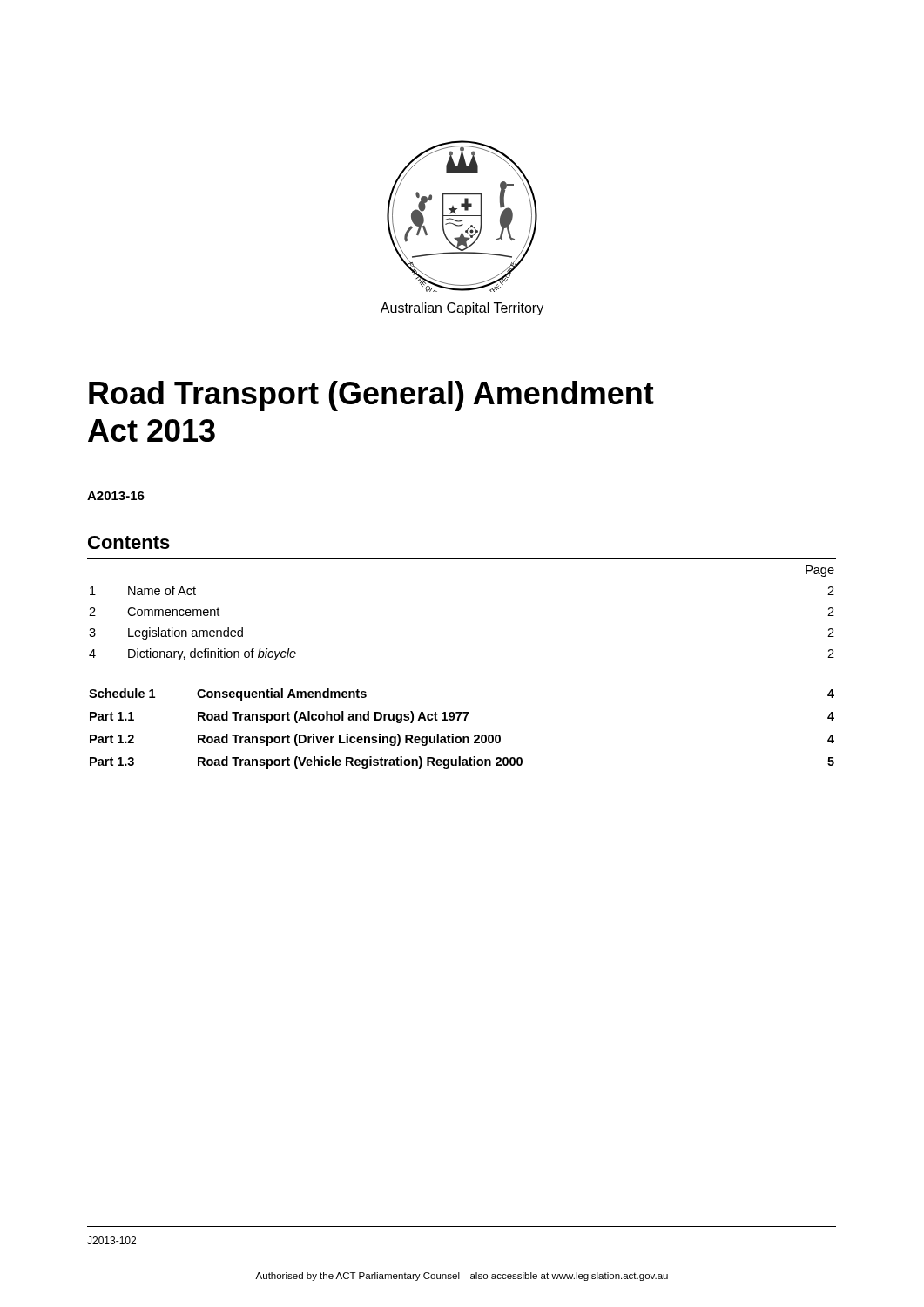Click on the table containing "Road Transport (Vehicle Registration) Regulation"
Screen dimensions: 1307x924
(x=462, y=728)
